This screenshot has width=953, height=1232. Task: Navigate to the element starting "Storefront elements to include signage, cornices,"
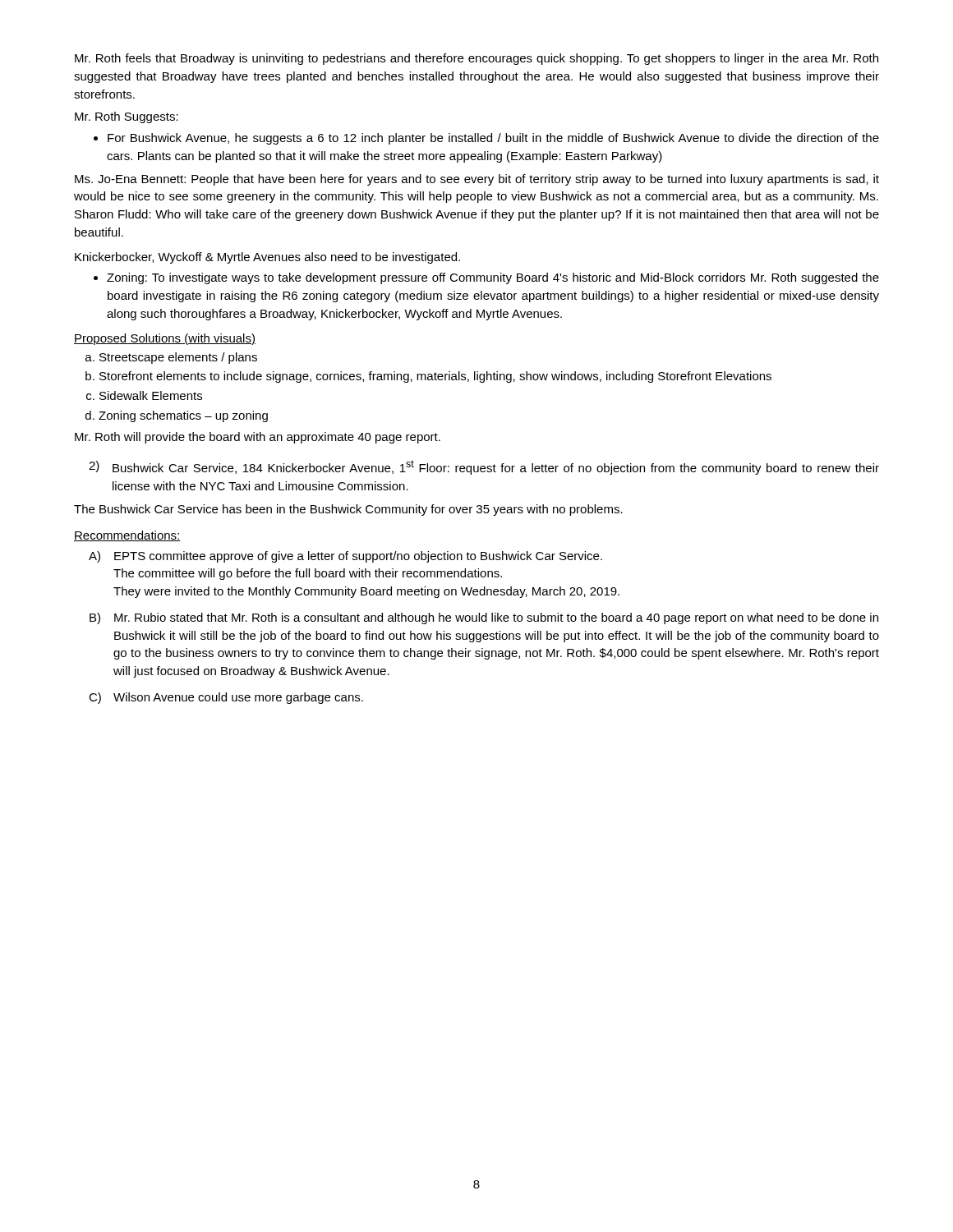pyautogui.click(x=435, y=376)
